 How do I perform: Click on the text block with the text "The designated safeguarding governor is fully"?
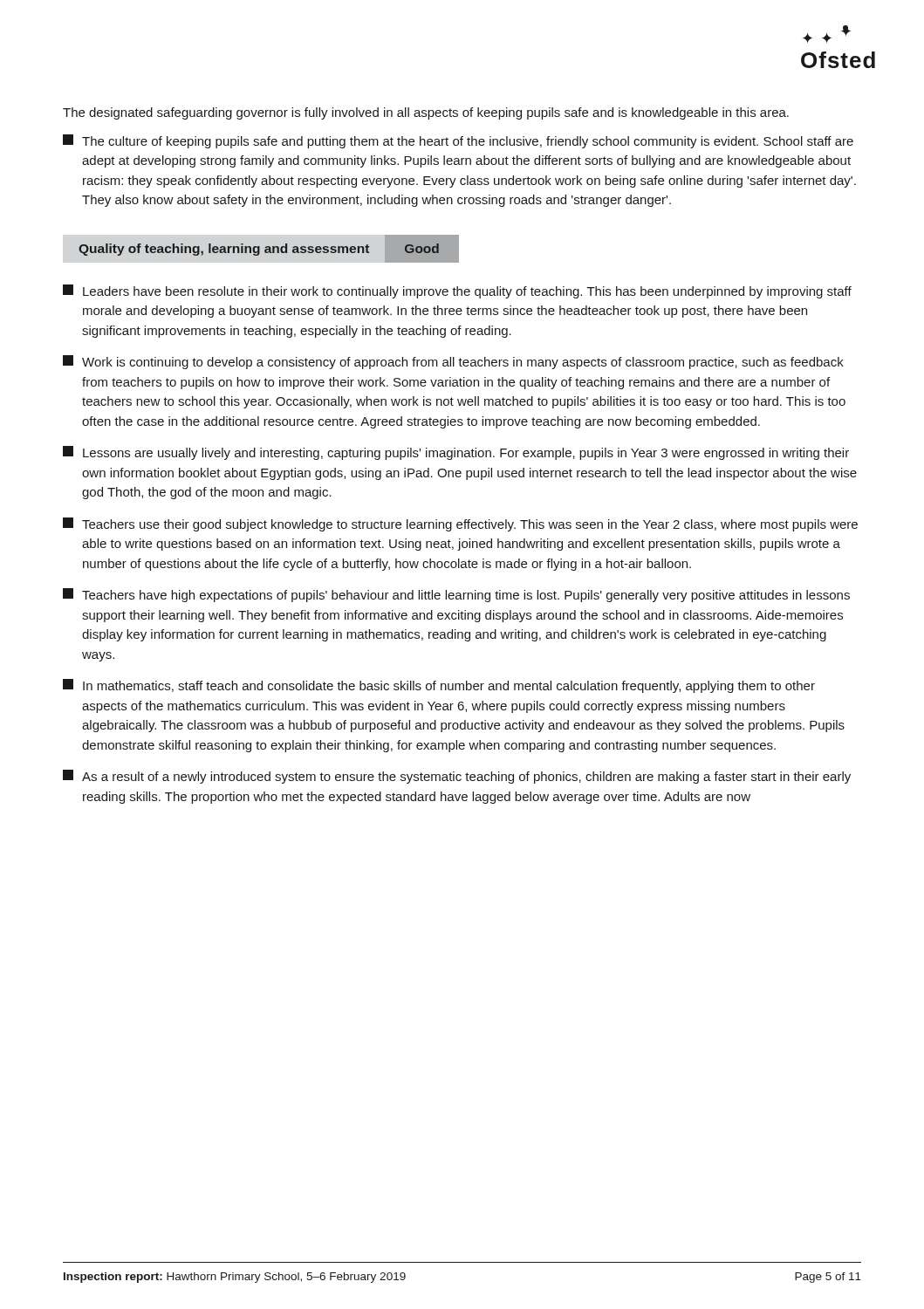[x=426, y=112]
